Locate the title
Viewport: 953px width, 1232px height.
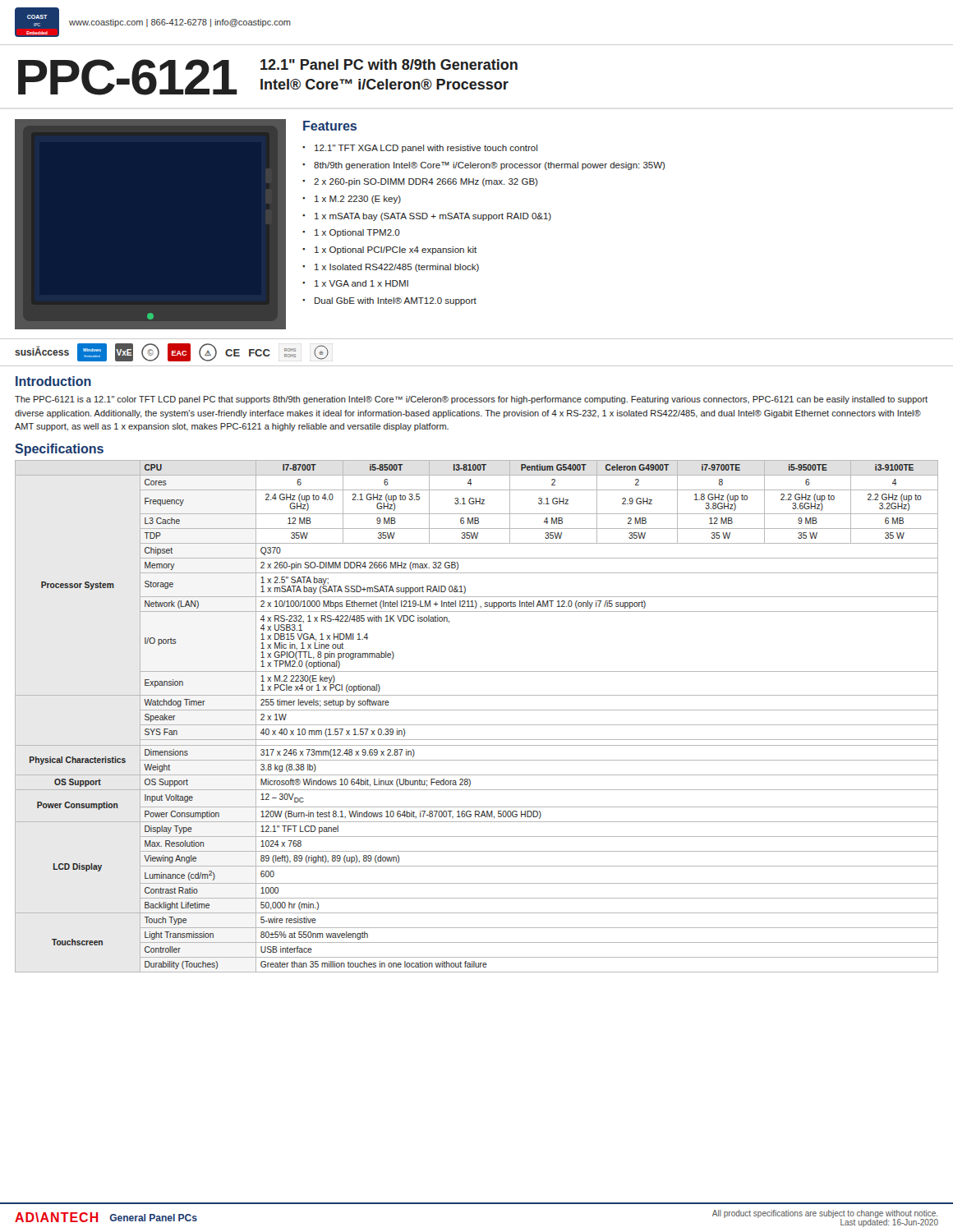point(126,77)
